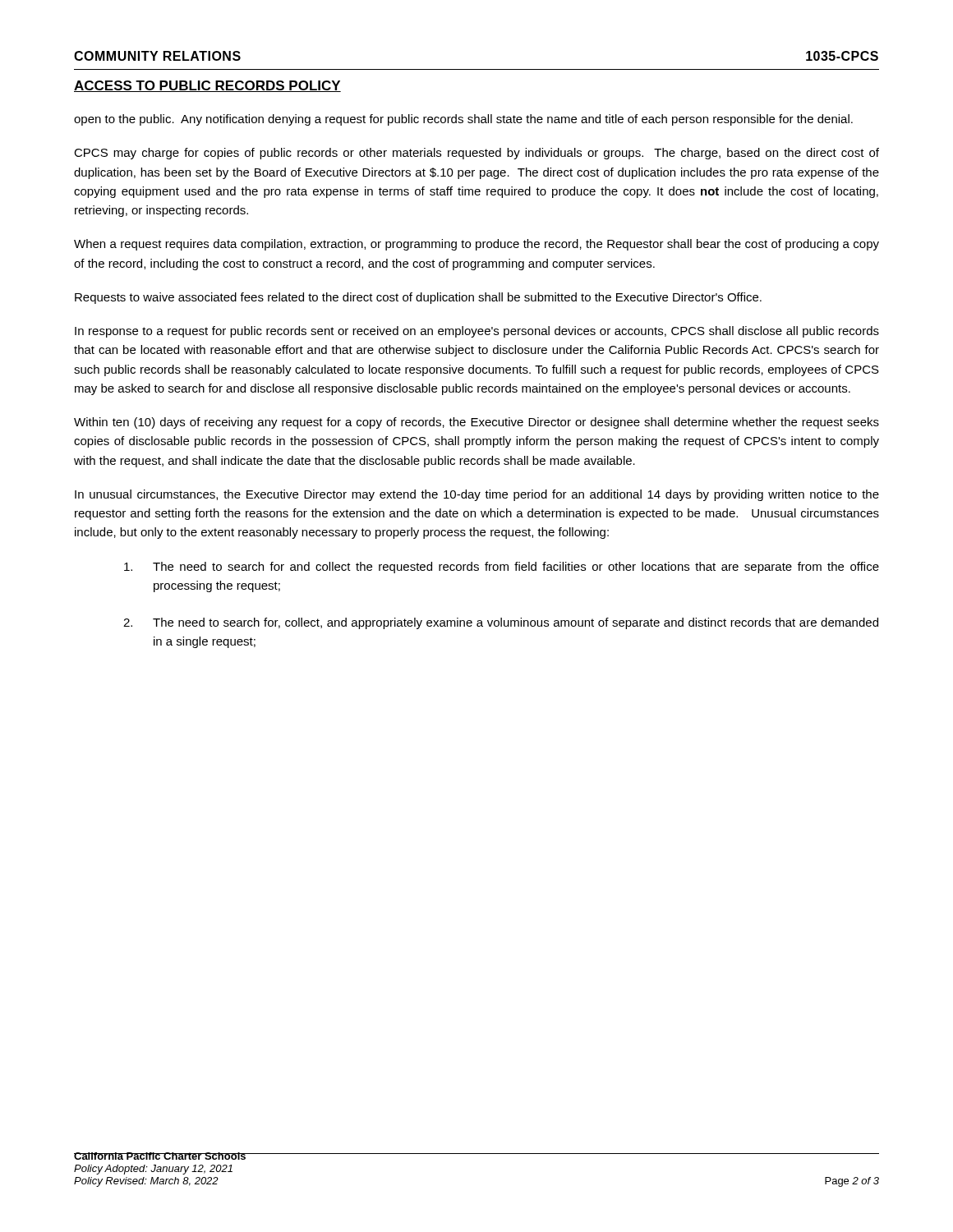Click on the title that reads "ACCESS TO PUBLIC RECORDS POLICY"

pos(207,86)
